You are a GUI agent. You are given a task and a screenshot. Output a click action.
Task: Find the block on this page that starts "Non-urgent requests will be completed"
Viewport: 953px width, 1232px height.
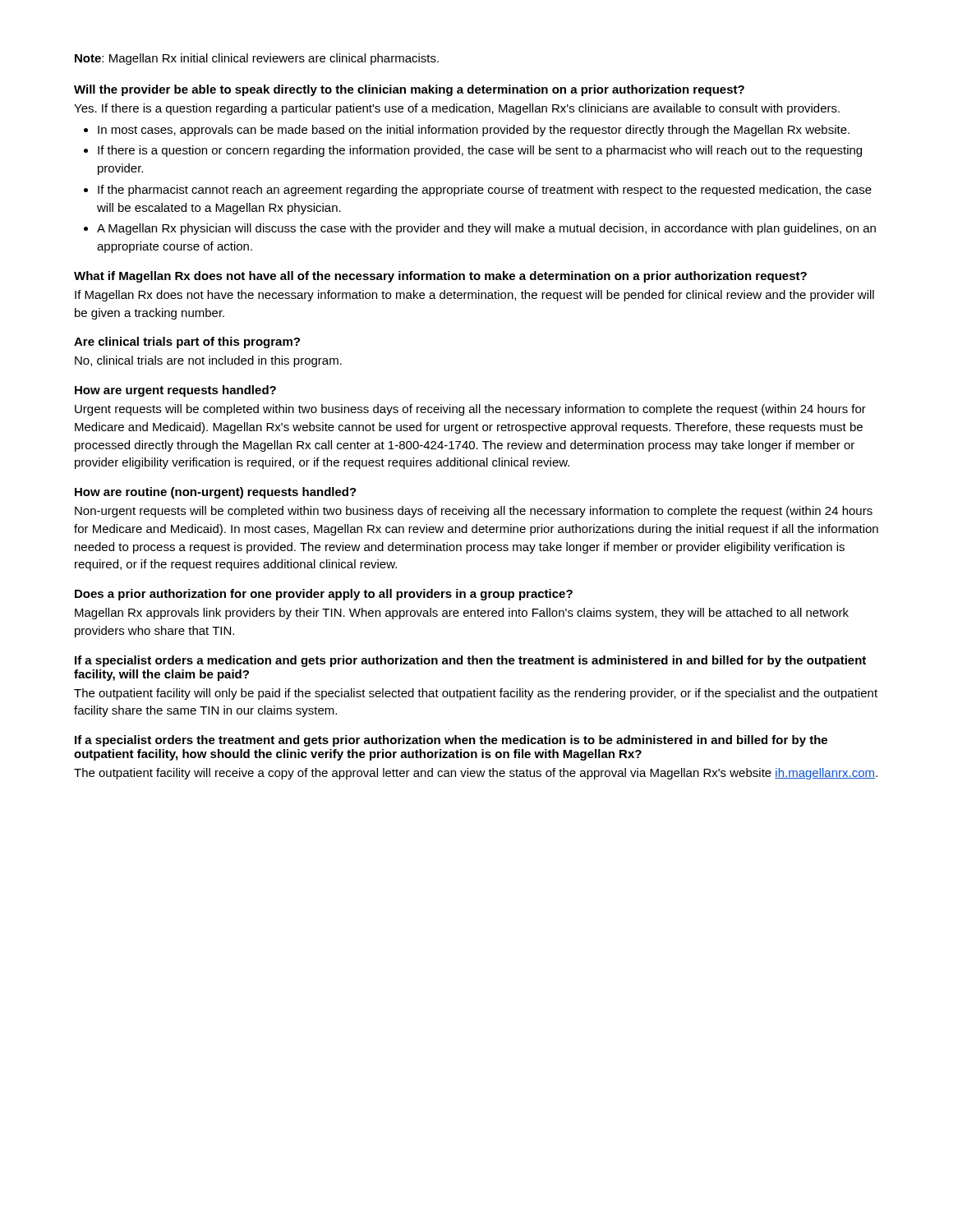476,538
